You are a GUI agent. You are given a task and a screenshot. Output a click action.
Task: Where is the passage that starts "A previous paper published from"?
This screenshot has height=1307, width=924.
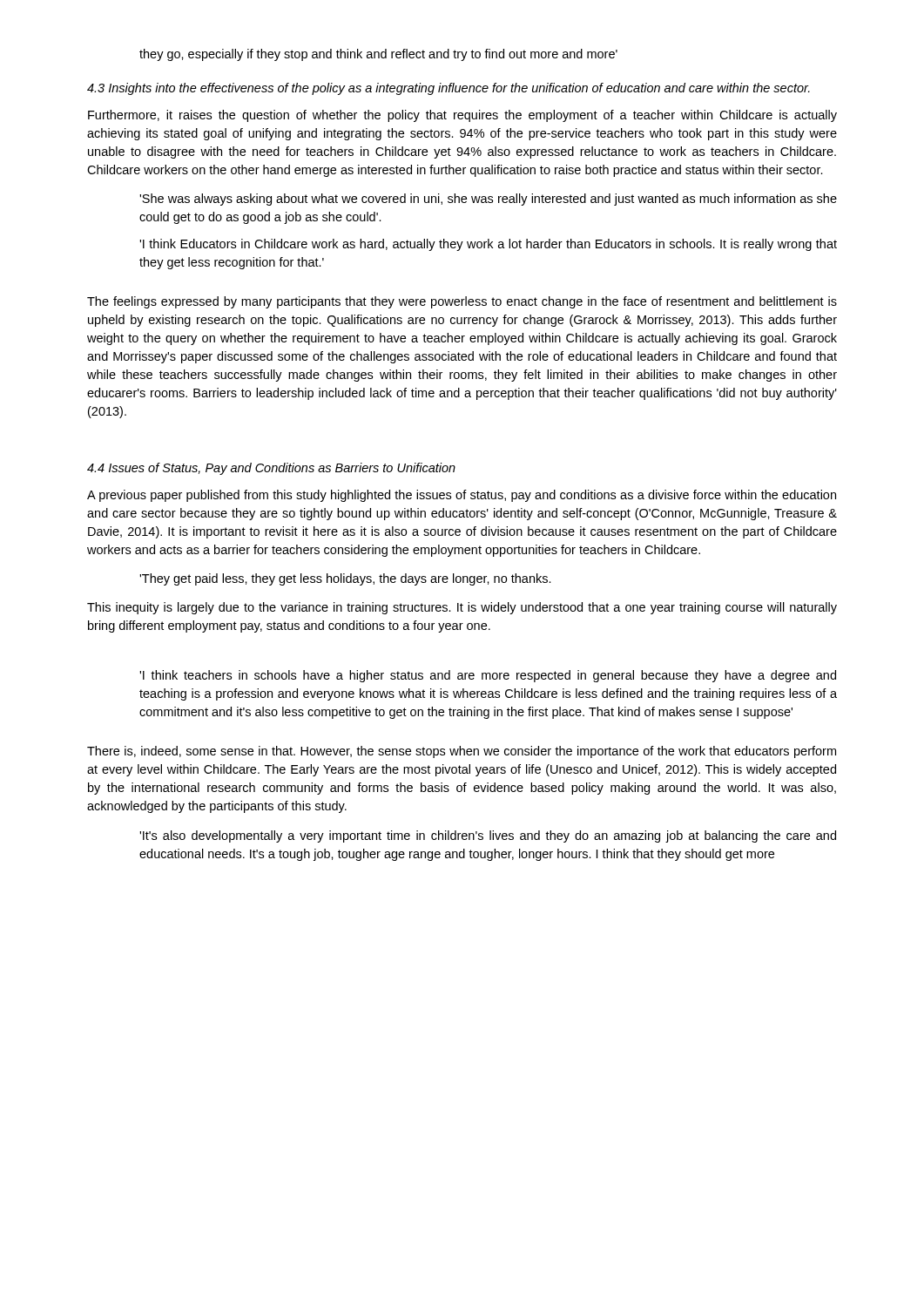(x=462, y=523)
